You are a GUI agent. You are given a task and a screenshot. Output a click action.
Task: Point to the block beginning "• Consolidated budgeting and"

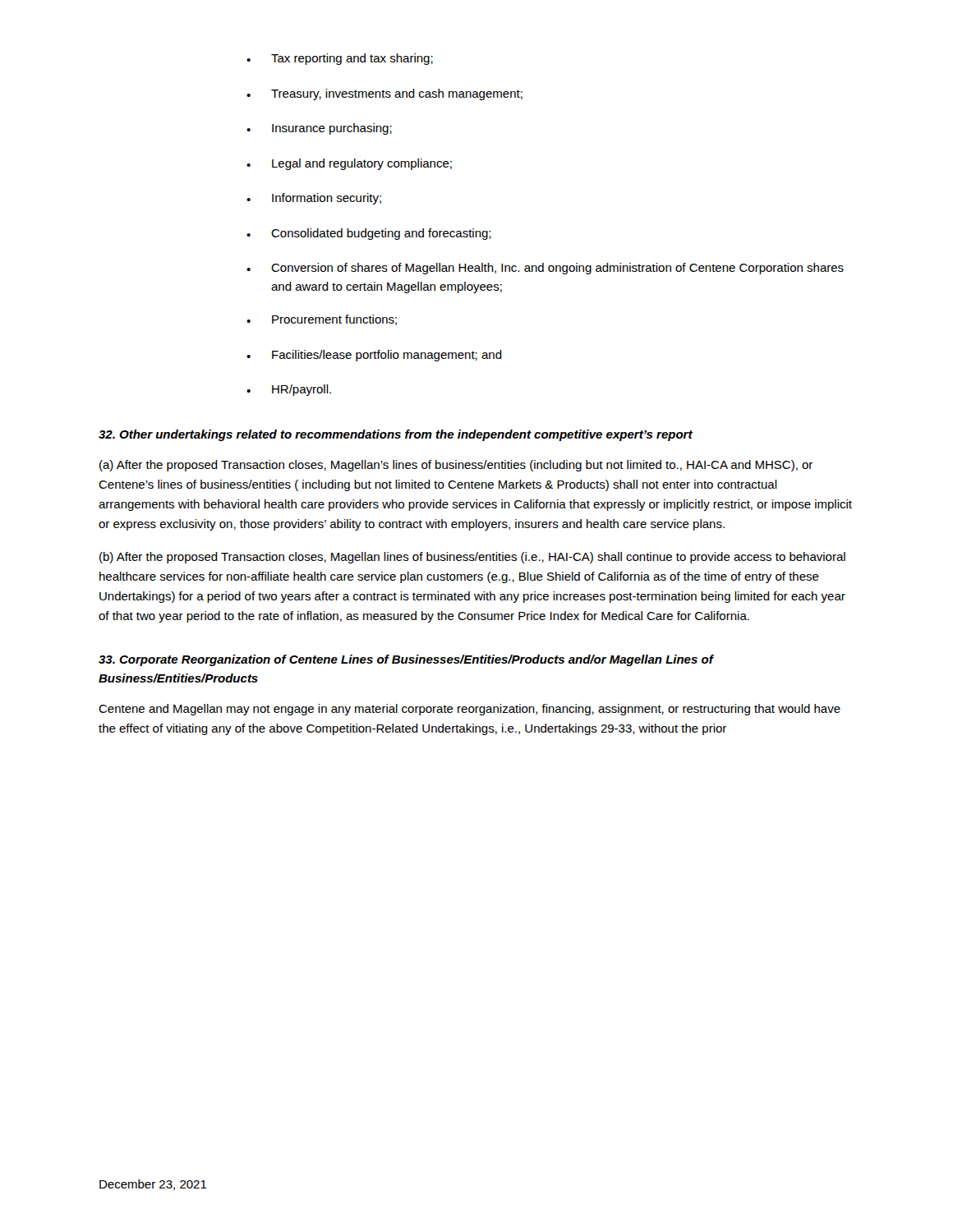[369, 234]
